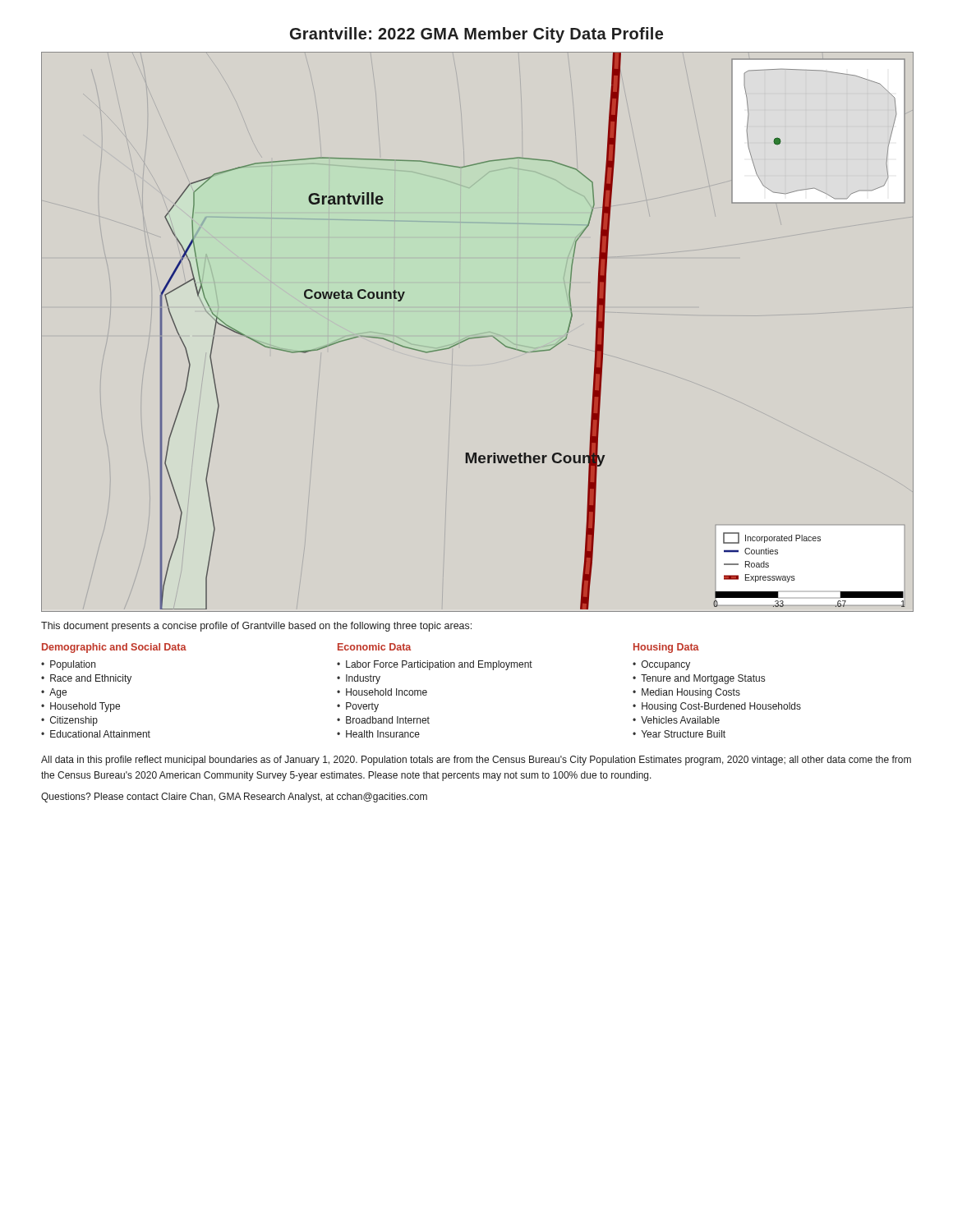Find the list item that reads "Housing Cost-Burdened Households"

tap(721, 706)
